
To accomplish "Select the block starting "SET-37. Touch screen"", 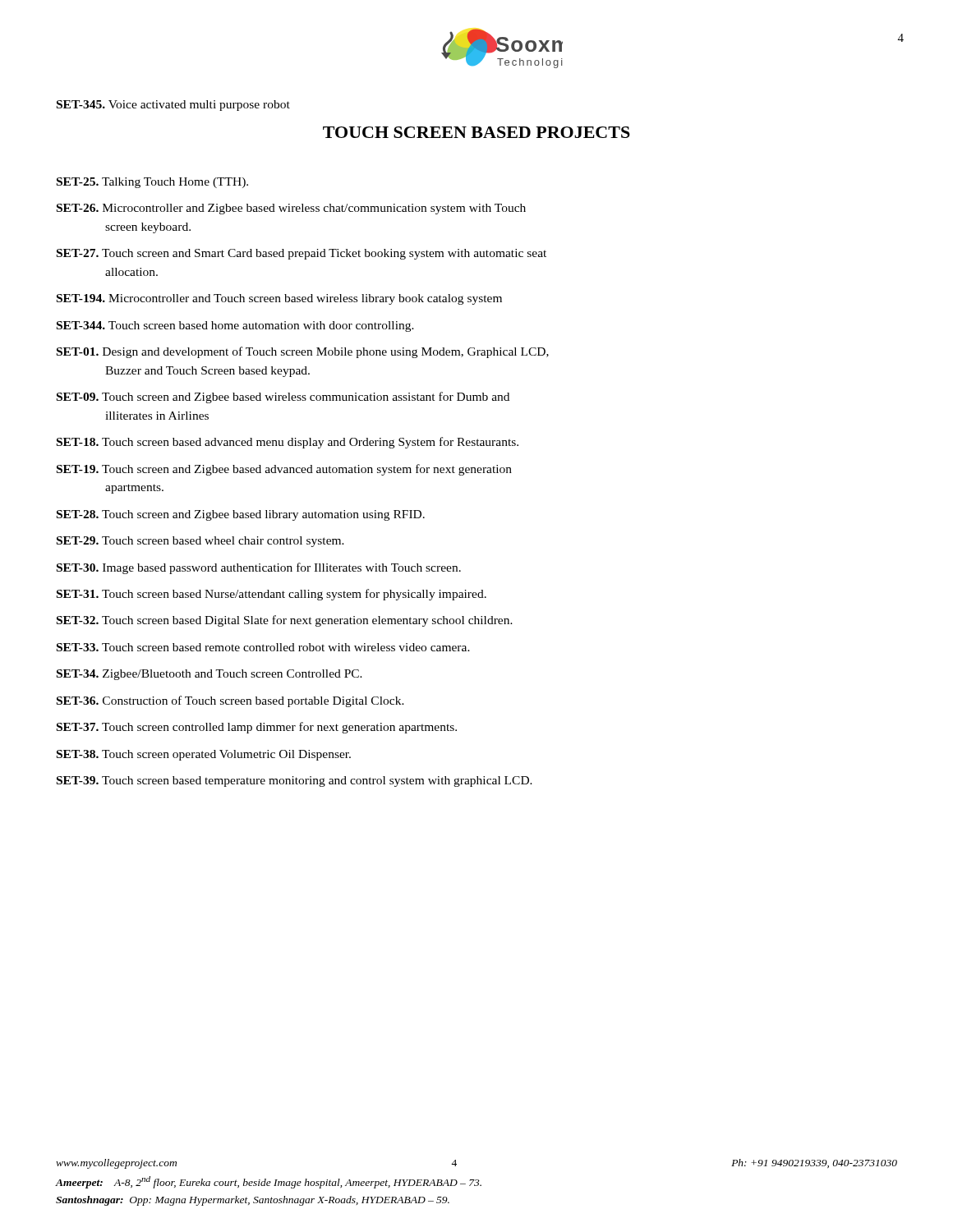I will tap(257, 727).
